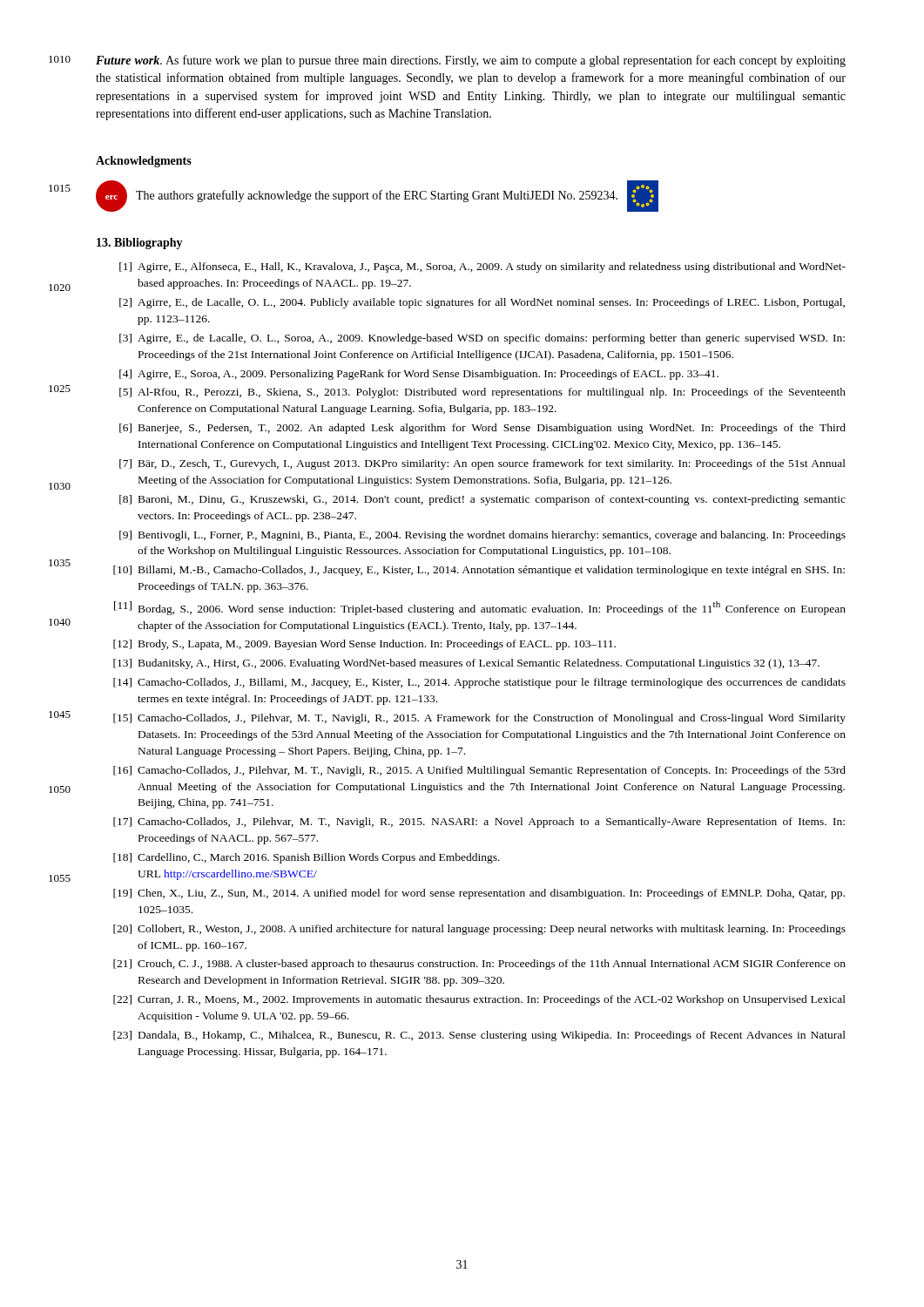The width and height of the screenshot is (924, 1307).
Task: Select the list item containing "[5] Al-Rfou, R.,"
Action: pyautogui.click(x=471, y=401)
